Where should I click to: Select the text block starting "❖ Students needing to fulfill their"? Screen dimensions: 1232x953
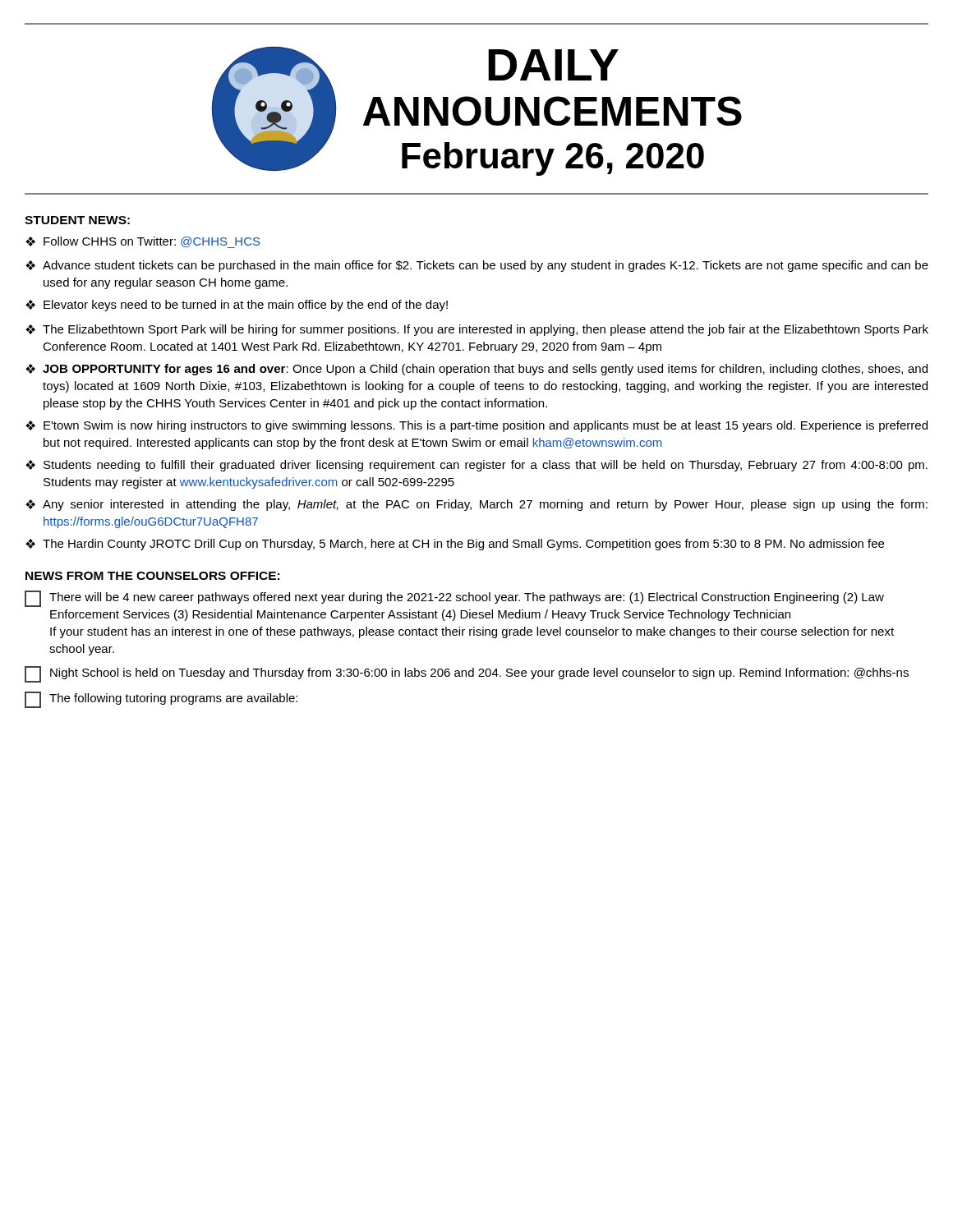pyautogui.click(x=476, y=473)
